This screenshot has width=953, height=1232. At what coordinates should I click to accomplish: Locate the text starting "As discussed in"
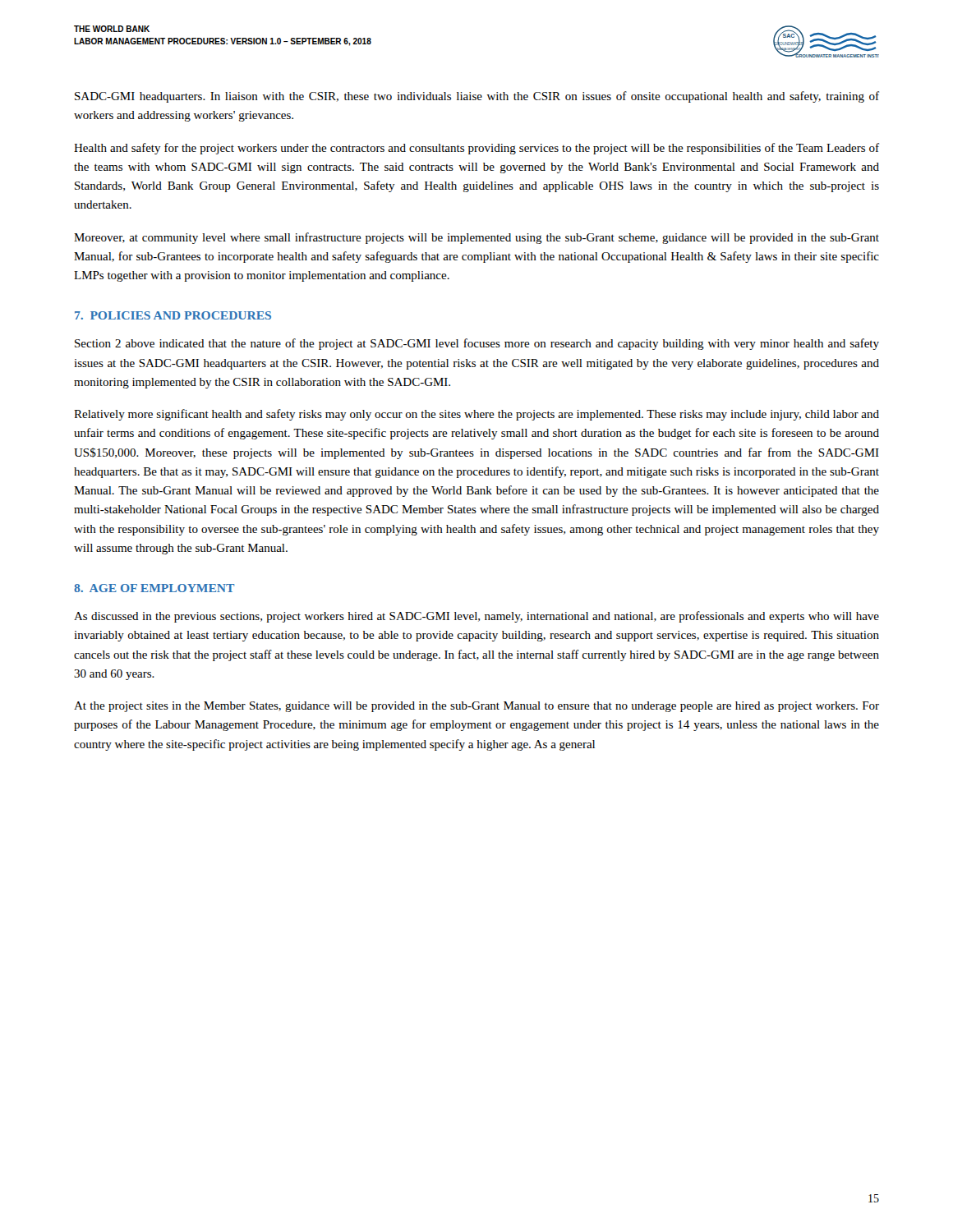[476, 645]
